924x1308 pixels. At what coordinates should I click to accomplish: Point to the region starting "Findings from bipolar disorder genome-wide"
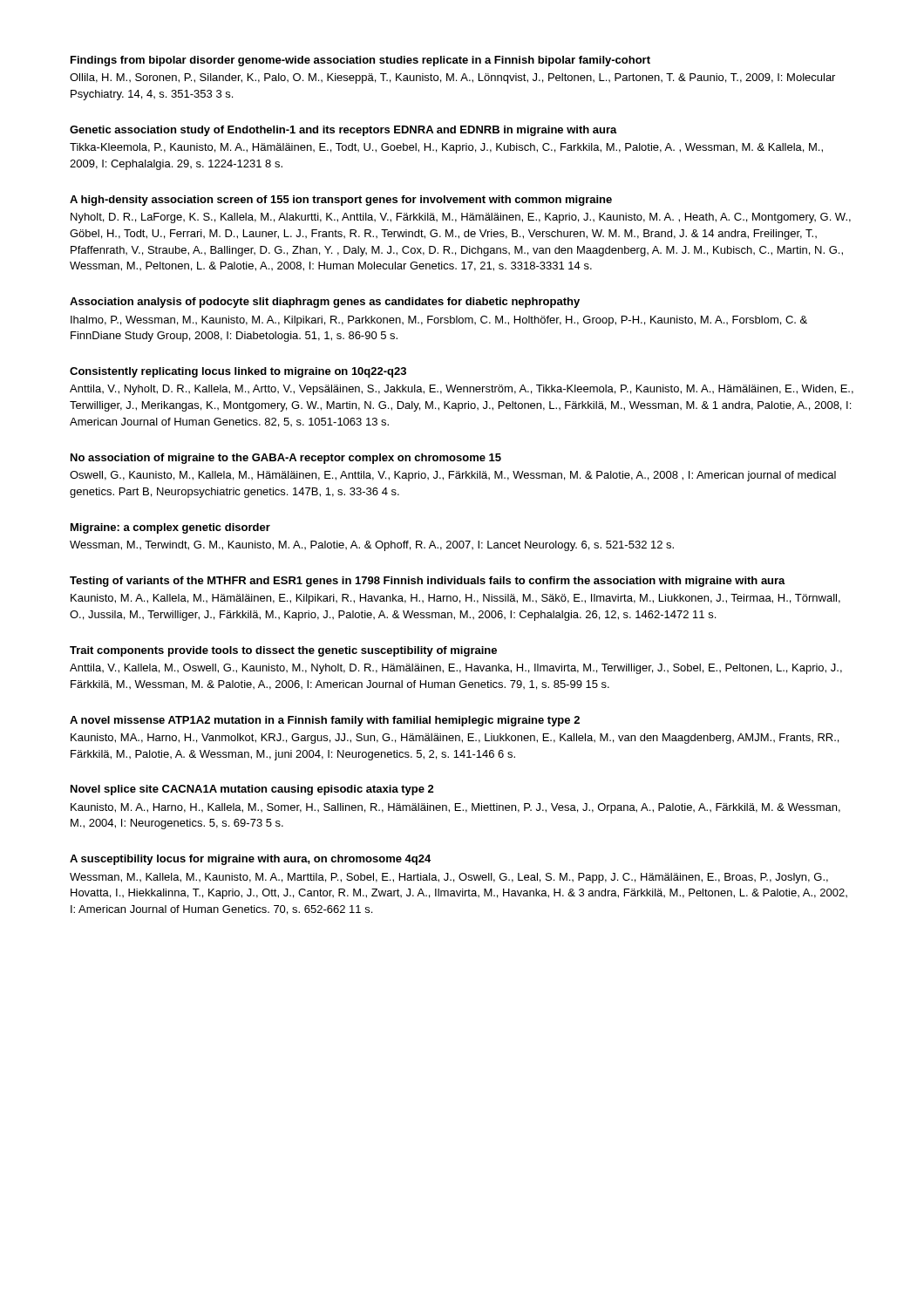(x=462, y=78)
